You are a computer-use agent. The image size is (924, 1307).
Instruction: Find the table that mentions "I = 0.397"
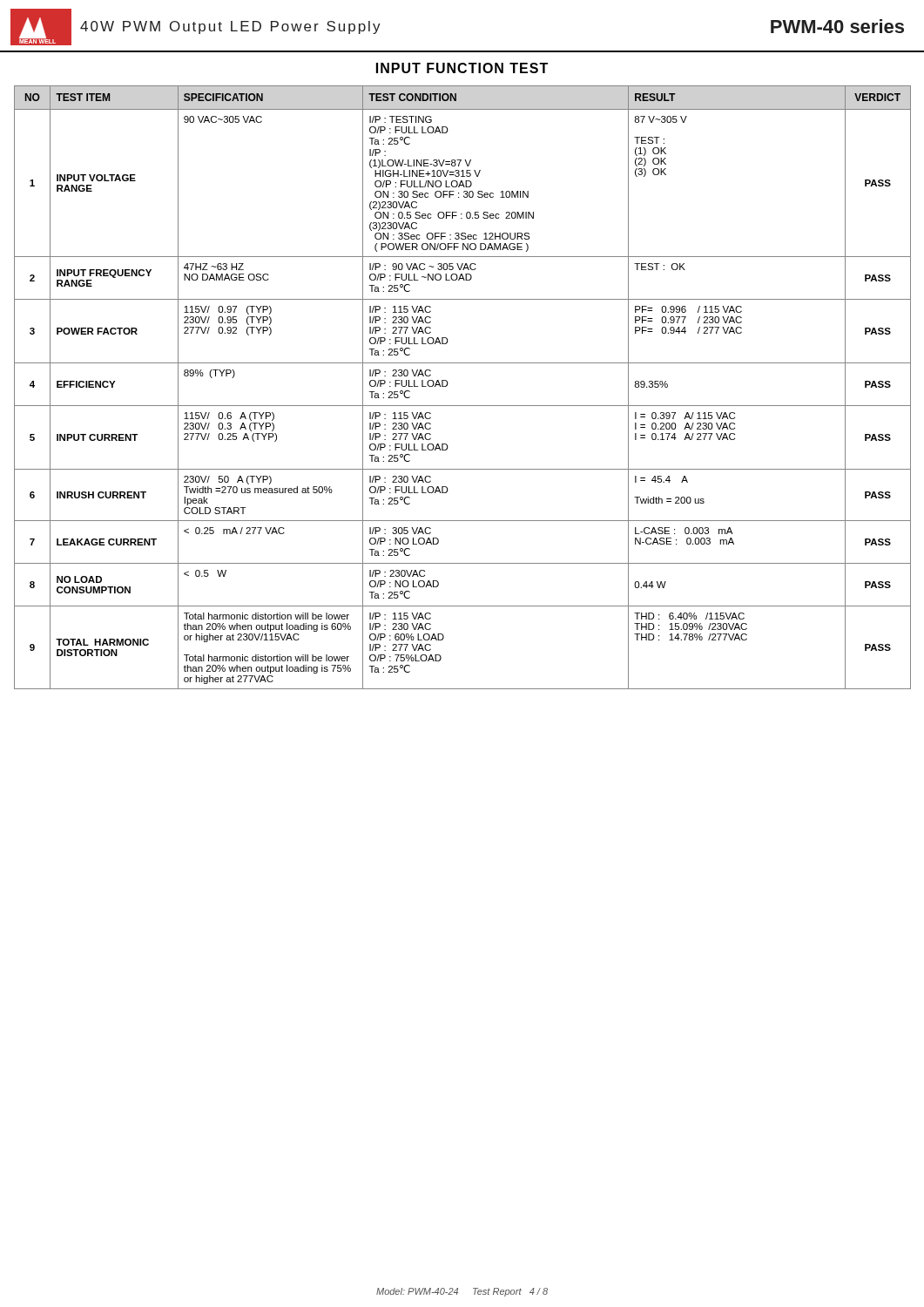pyautogui.click(x=462, y=387)
